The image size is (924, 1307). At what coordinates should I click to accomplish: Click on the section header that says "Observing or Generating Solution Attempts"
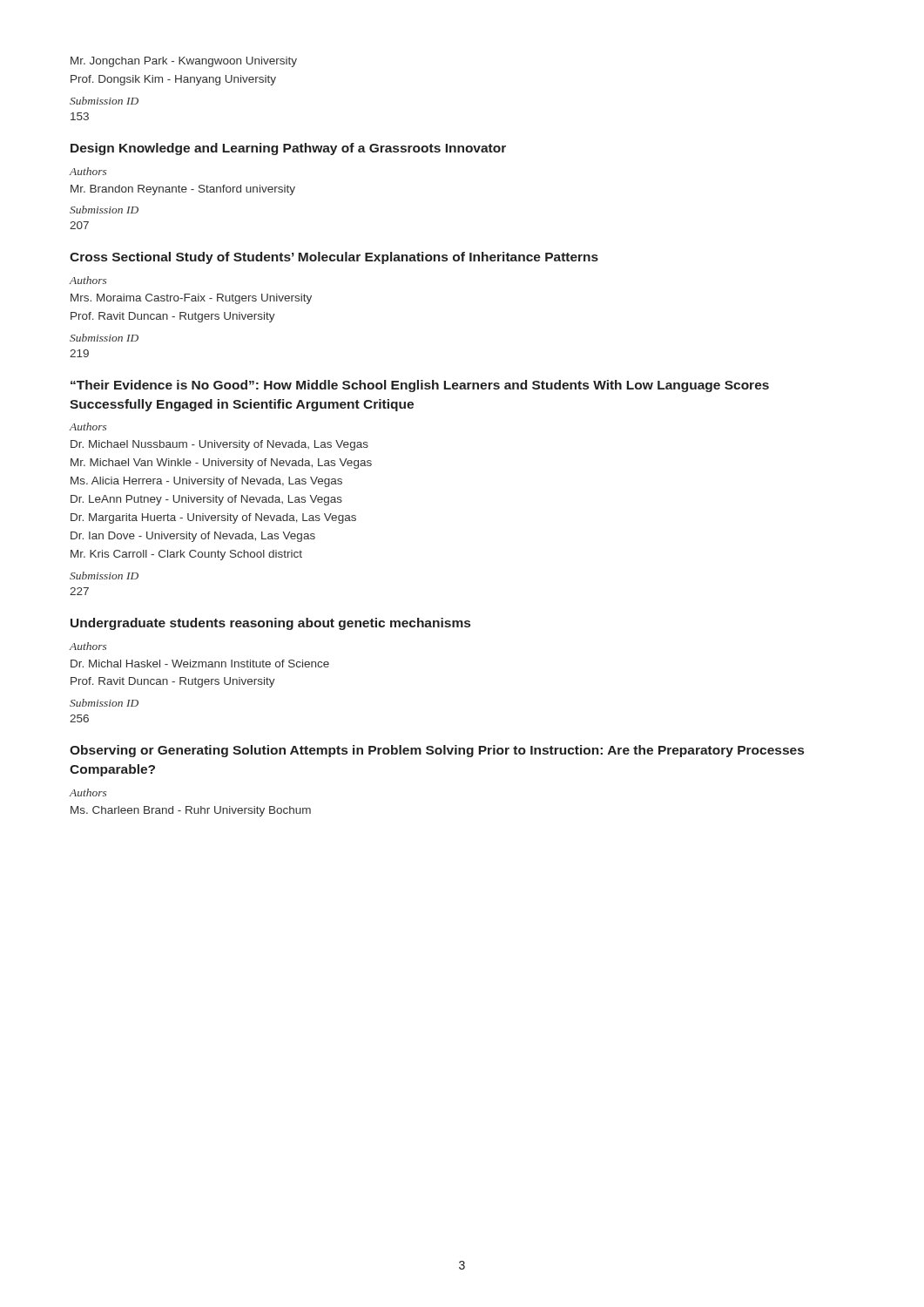tap(437, 759)
